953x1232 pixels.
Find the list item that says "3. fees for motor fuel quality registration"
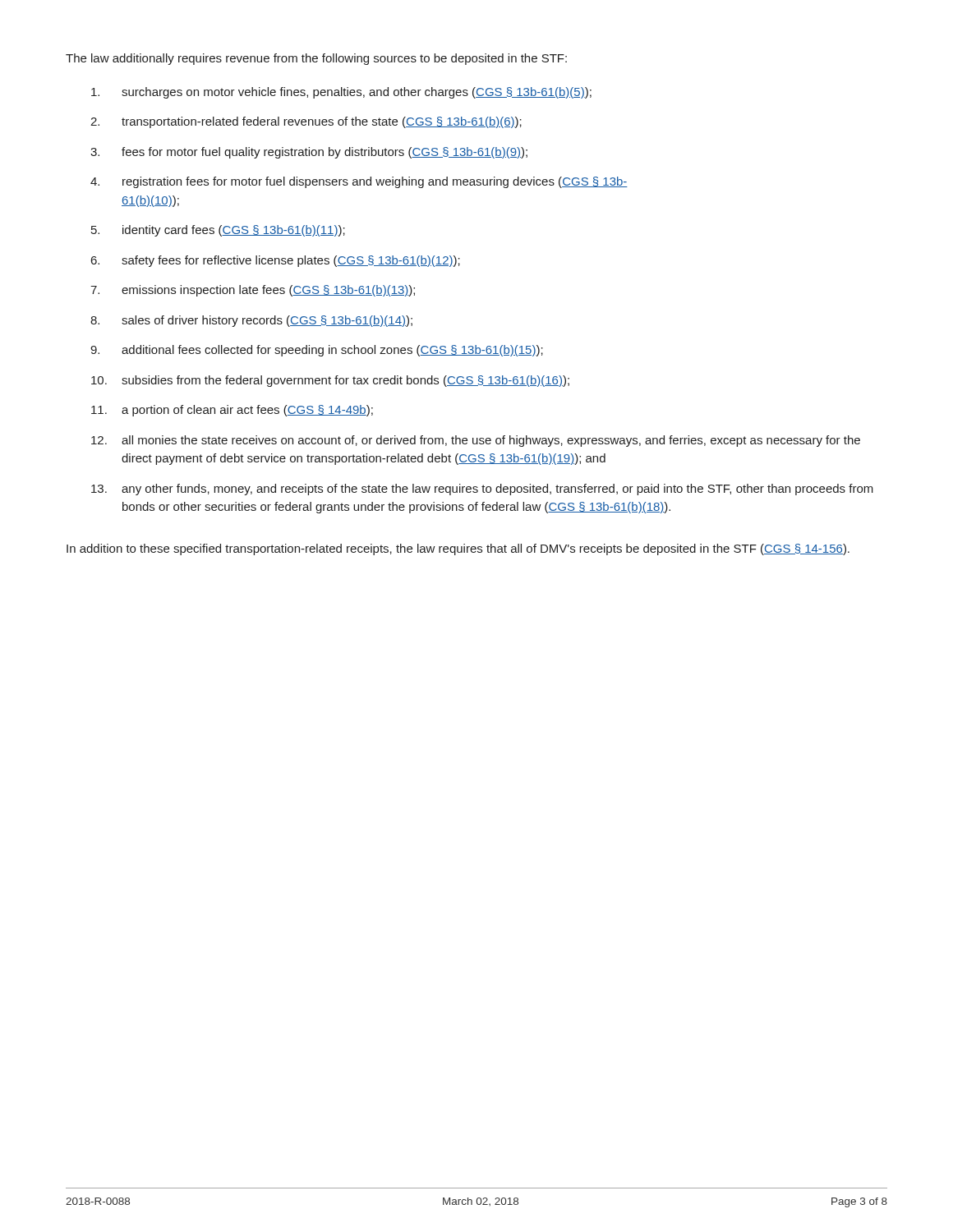pos(489,152)
